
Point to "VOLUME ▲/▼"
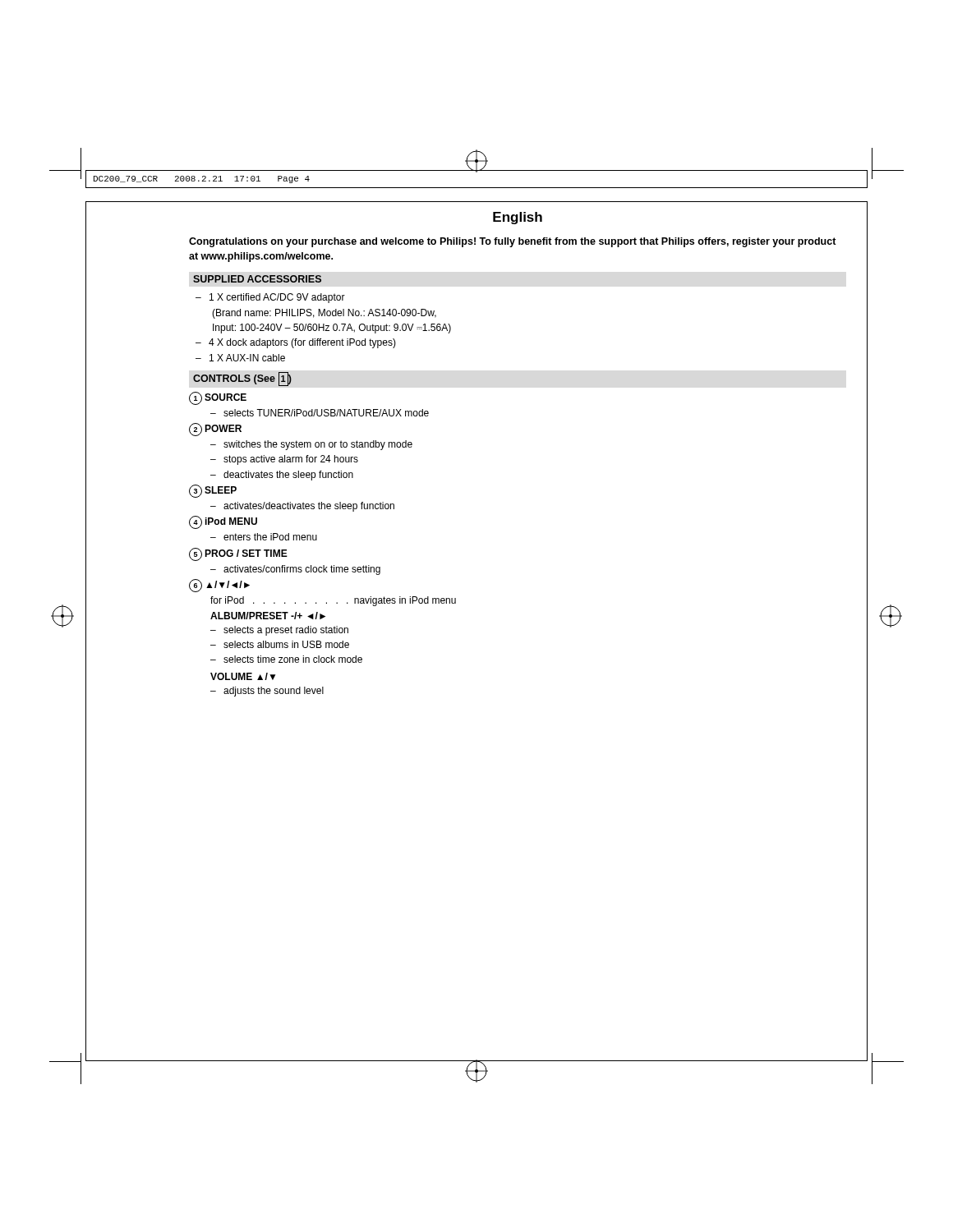(x=244, y=677)
